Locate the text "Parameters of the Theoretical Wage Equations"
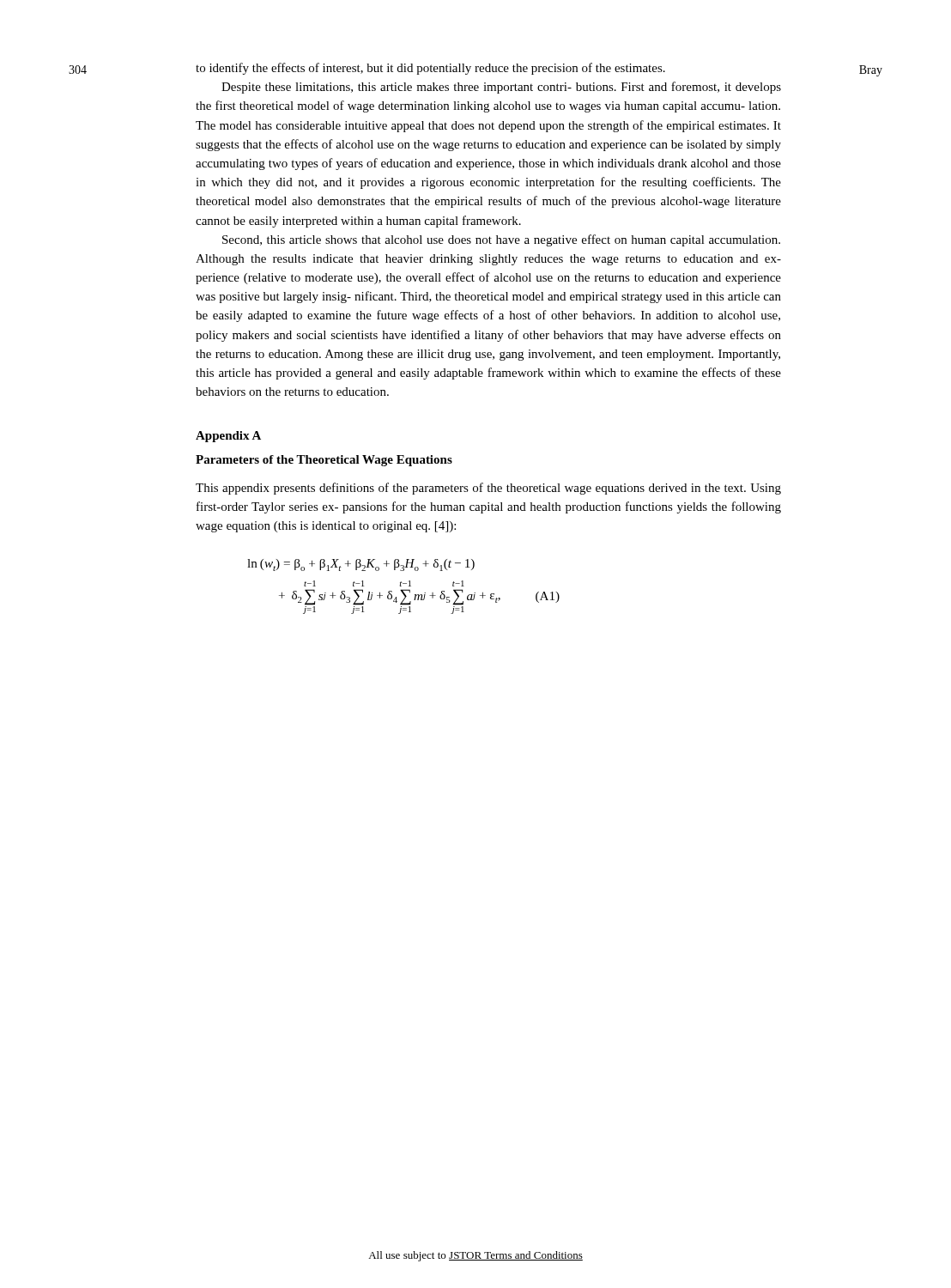 click(324, 459)
